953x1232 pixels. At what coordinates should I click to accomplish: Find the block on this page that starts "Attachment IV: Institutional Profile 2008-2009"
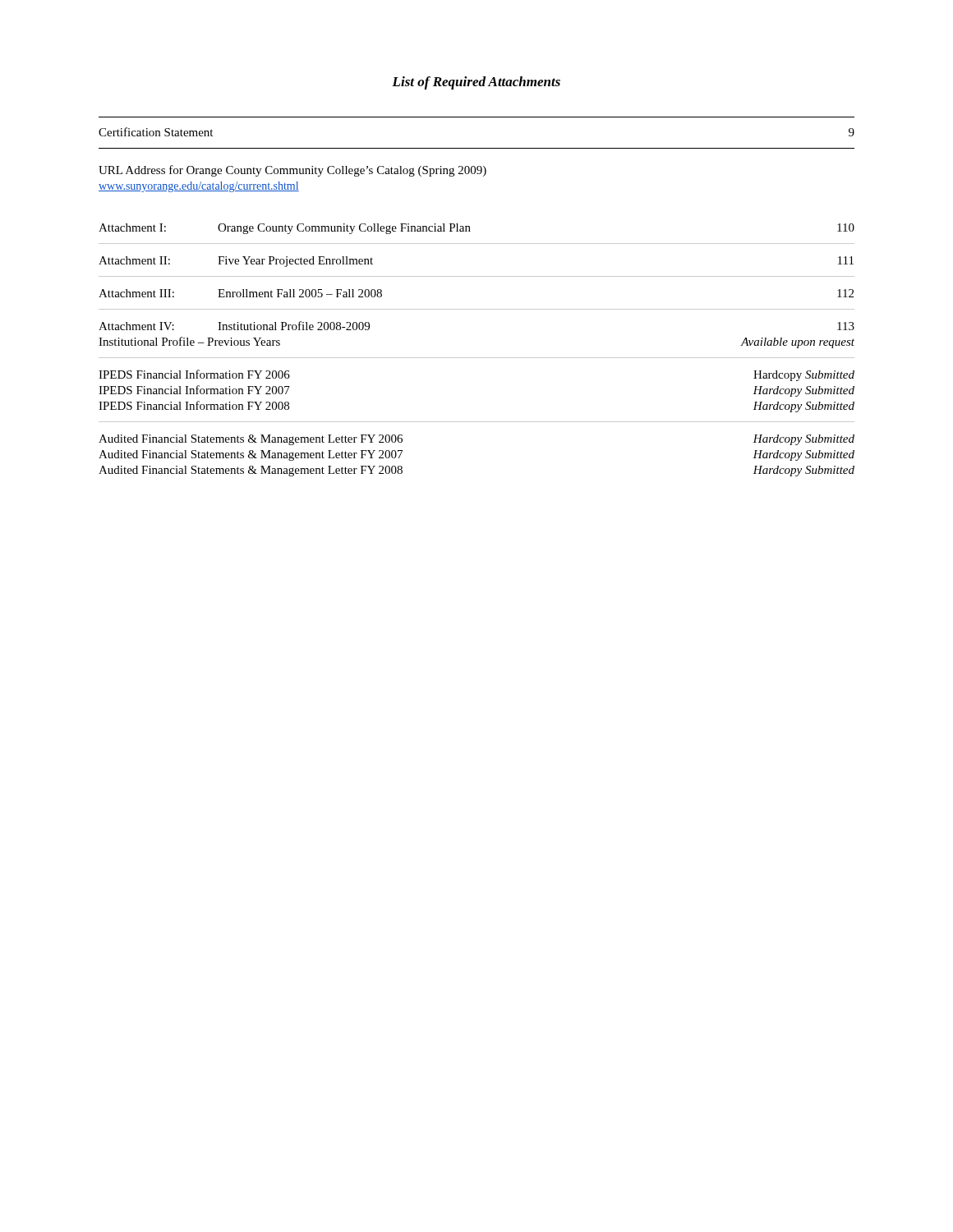click(133, 326)
